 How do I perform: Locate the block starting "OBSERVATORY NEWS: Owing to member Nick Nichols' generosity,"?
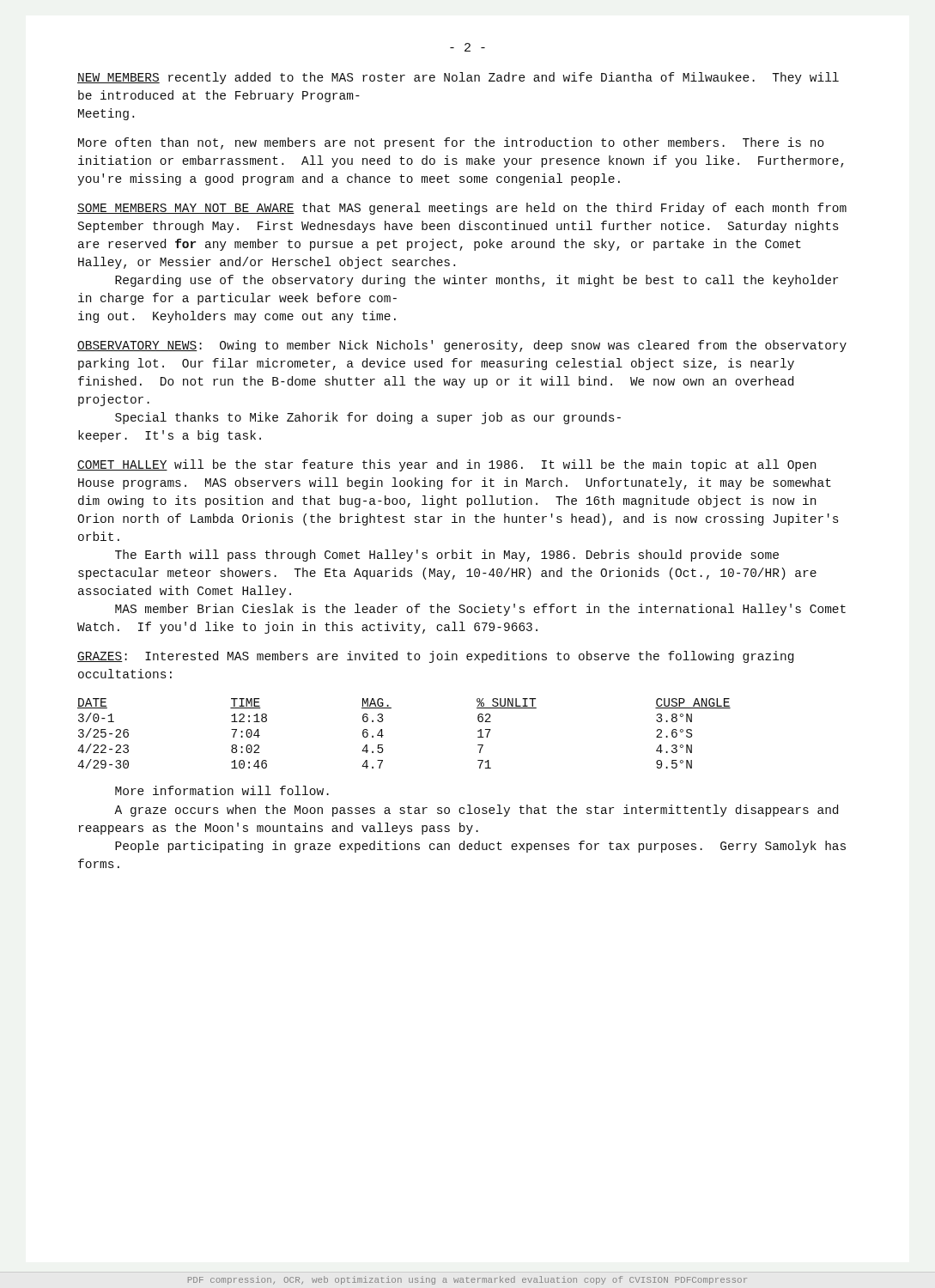point(462,391)
